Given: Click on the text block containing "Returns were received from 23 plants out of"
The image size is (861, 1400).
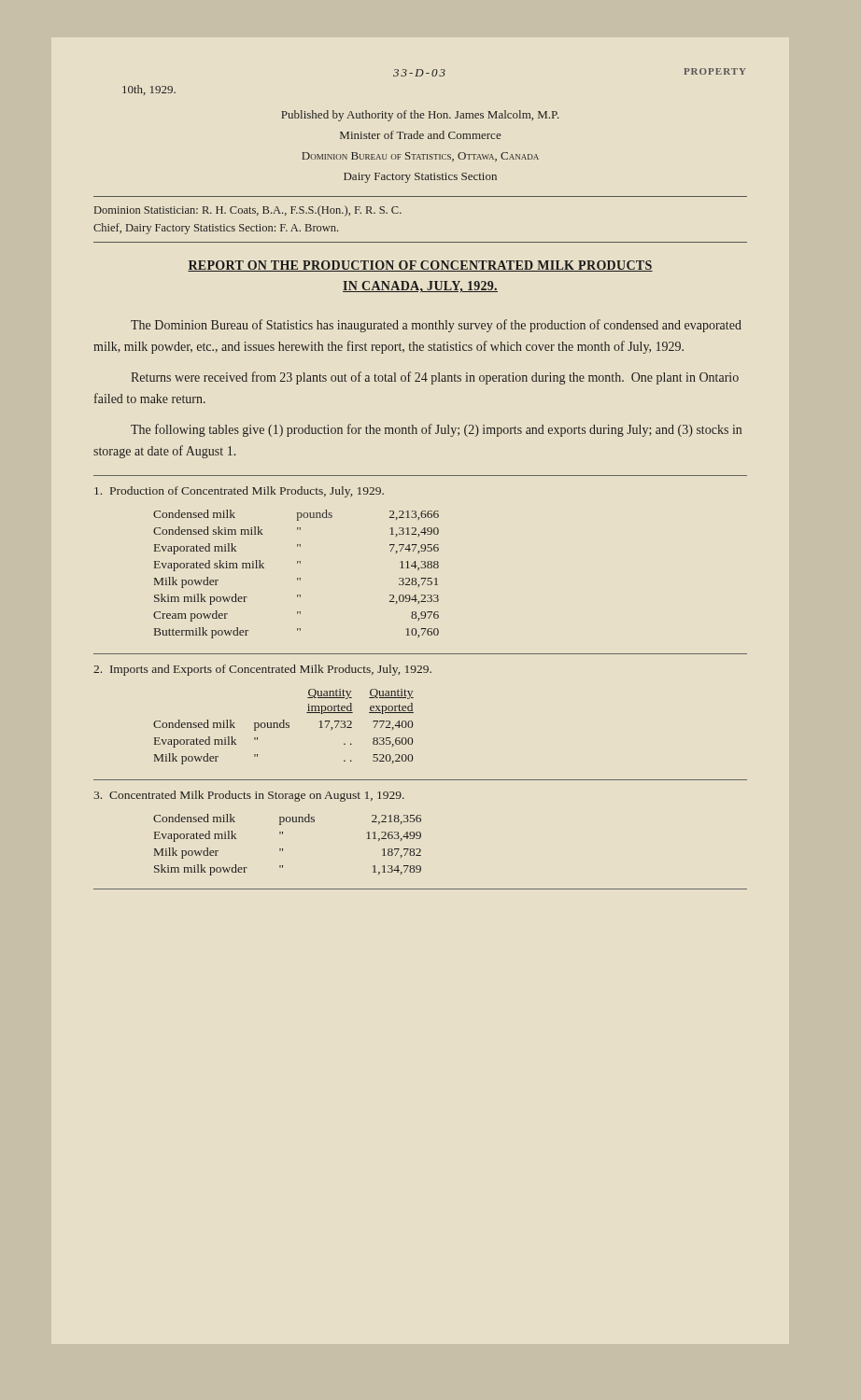Looking at the screenshot, I should [416, 388].
